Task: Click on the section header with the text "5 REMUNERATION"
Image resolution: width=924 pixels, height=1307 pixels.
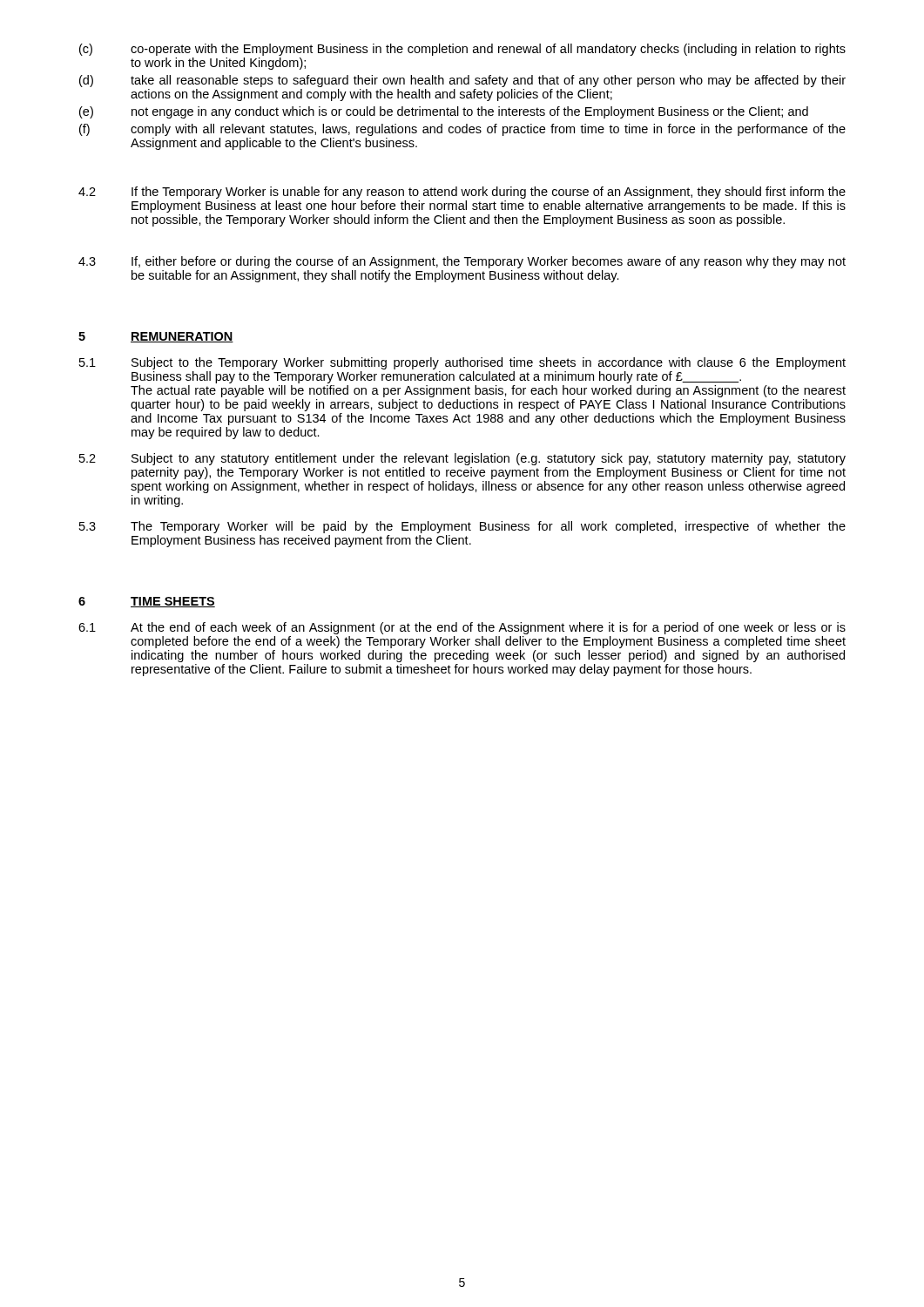Action: (x=156, y=336)
